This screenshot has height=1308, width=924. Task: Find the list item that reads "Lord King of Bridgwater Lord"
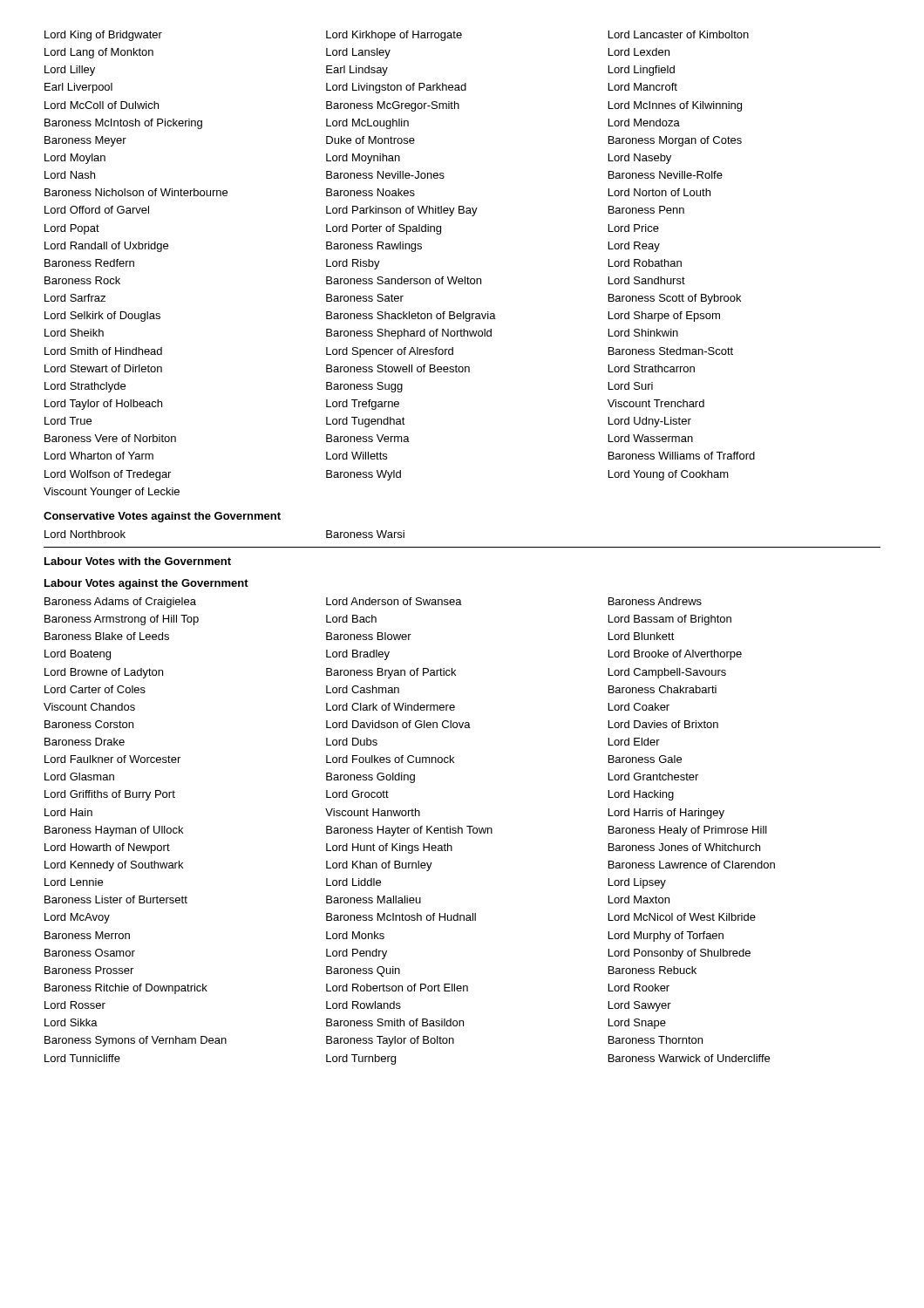pyautogui.click(x=397, y=36)
